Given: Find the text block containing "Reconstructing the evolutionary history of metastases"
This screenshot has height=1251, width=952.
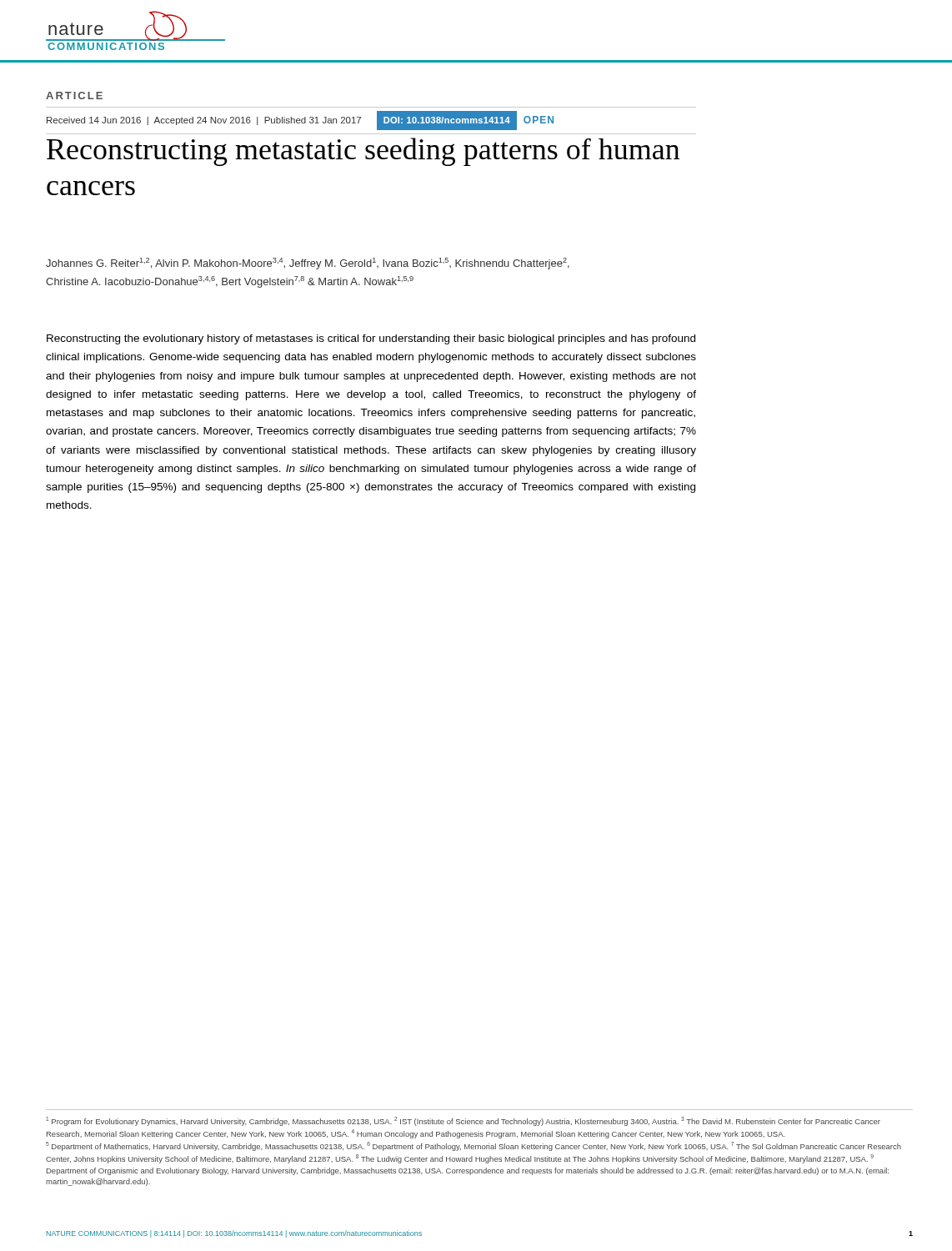Looking at the screenshot, I should 371,422.
